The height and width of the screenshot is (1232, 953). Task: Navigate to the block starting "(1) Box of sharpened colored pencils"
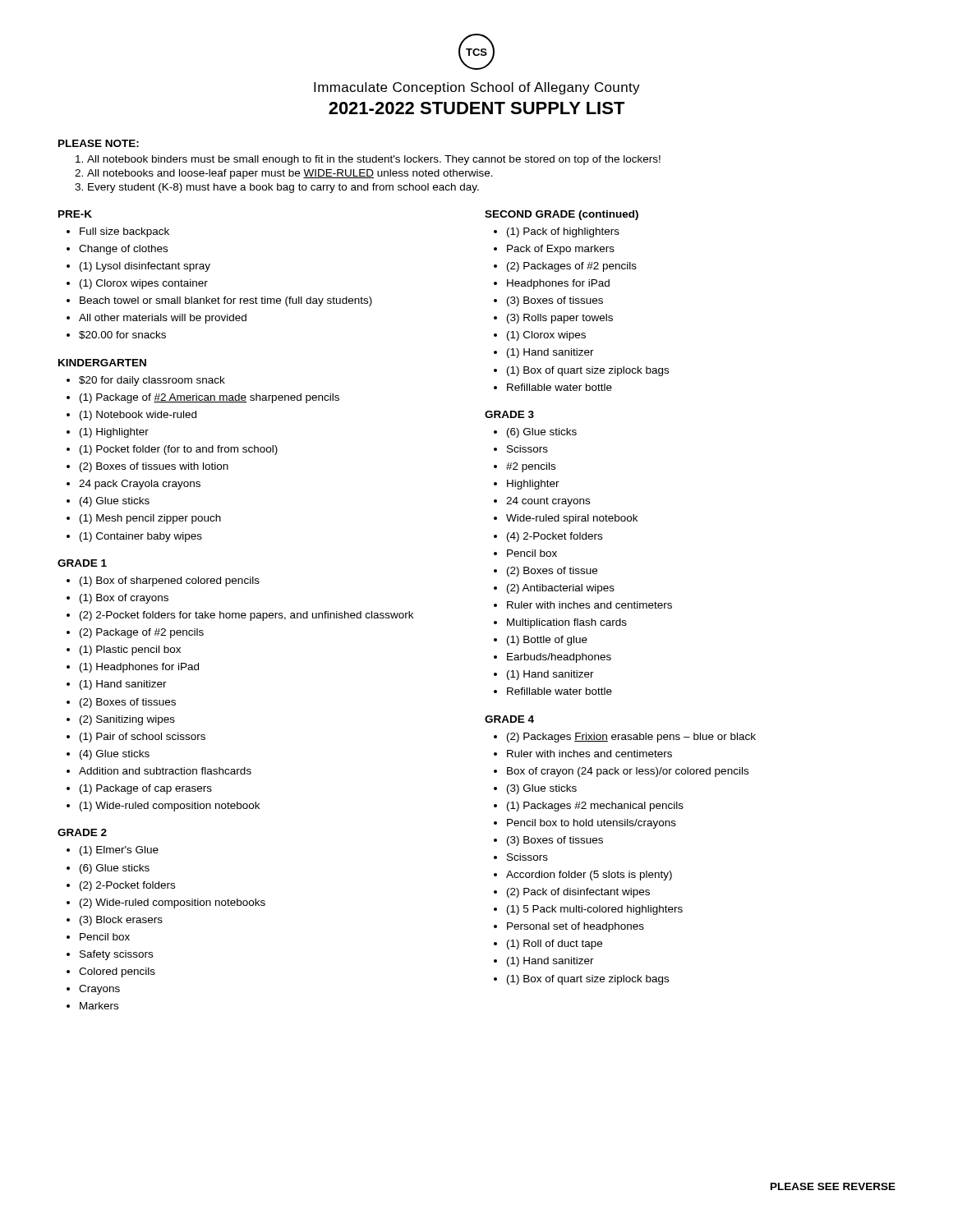pos(169,580)
